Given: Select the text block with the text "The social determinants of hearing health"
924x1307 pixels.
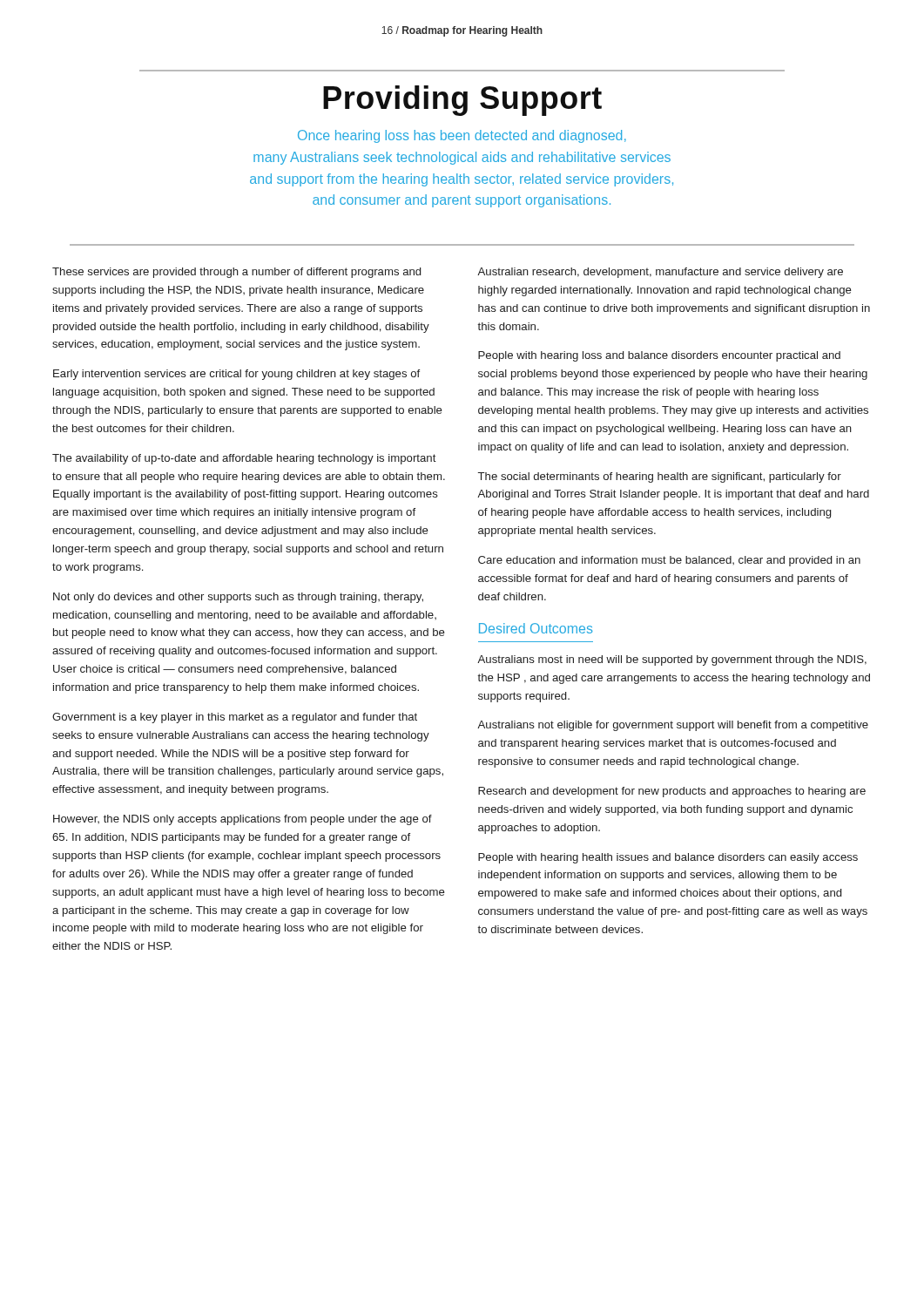Looking at the screenshot, I should [x=675, y=504].
